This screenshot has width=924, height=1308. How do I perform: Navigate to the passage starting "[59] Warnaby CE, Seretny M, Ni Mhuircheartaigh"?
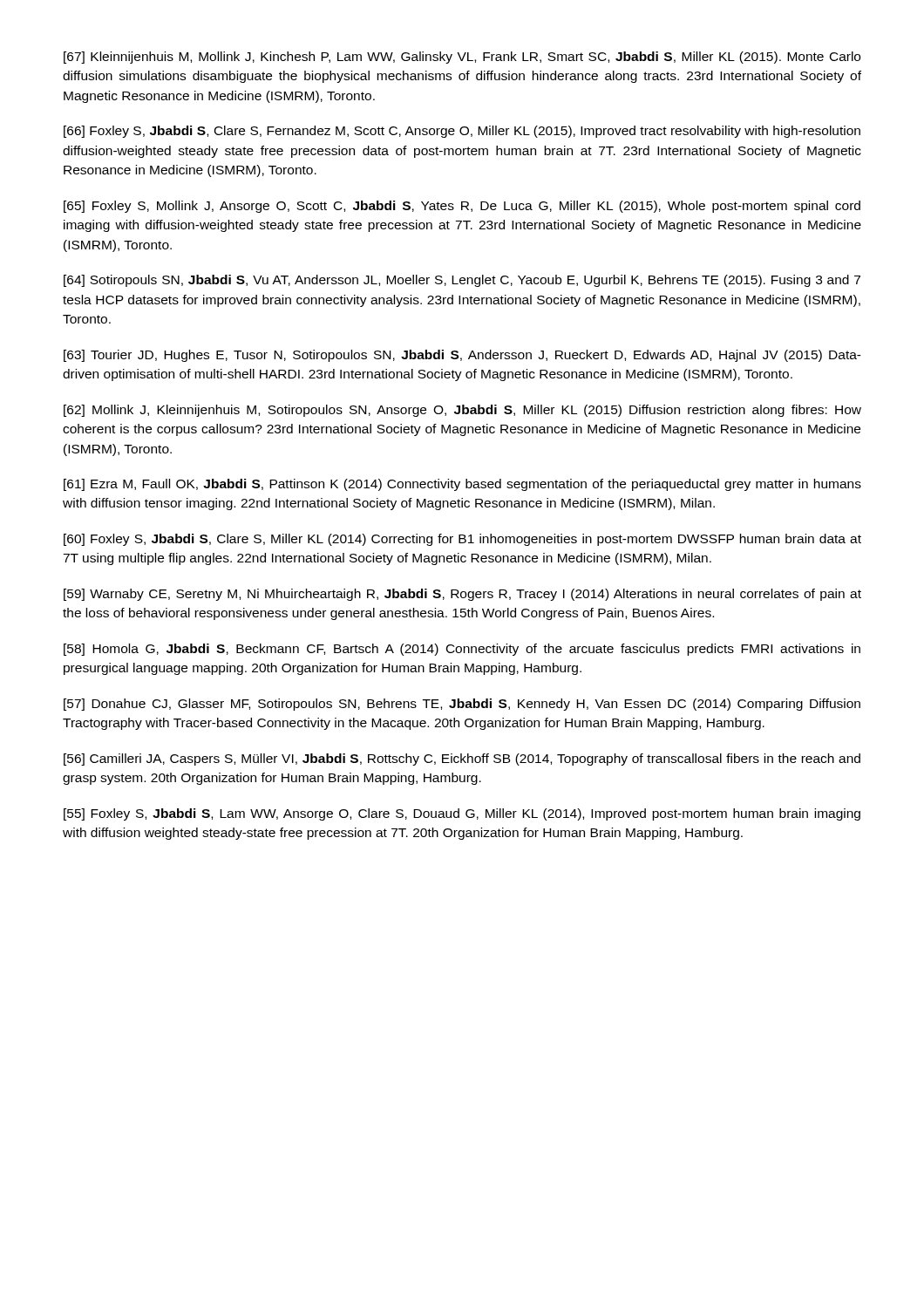point(462,603)
